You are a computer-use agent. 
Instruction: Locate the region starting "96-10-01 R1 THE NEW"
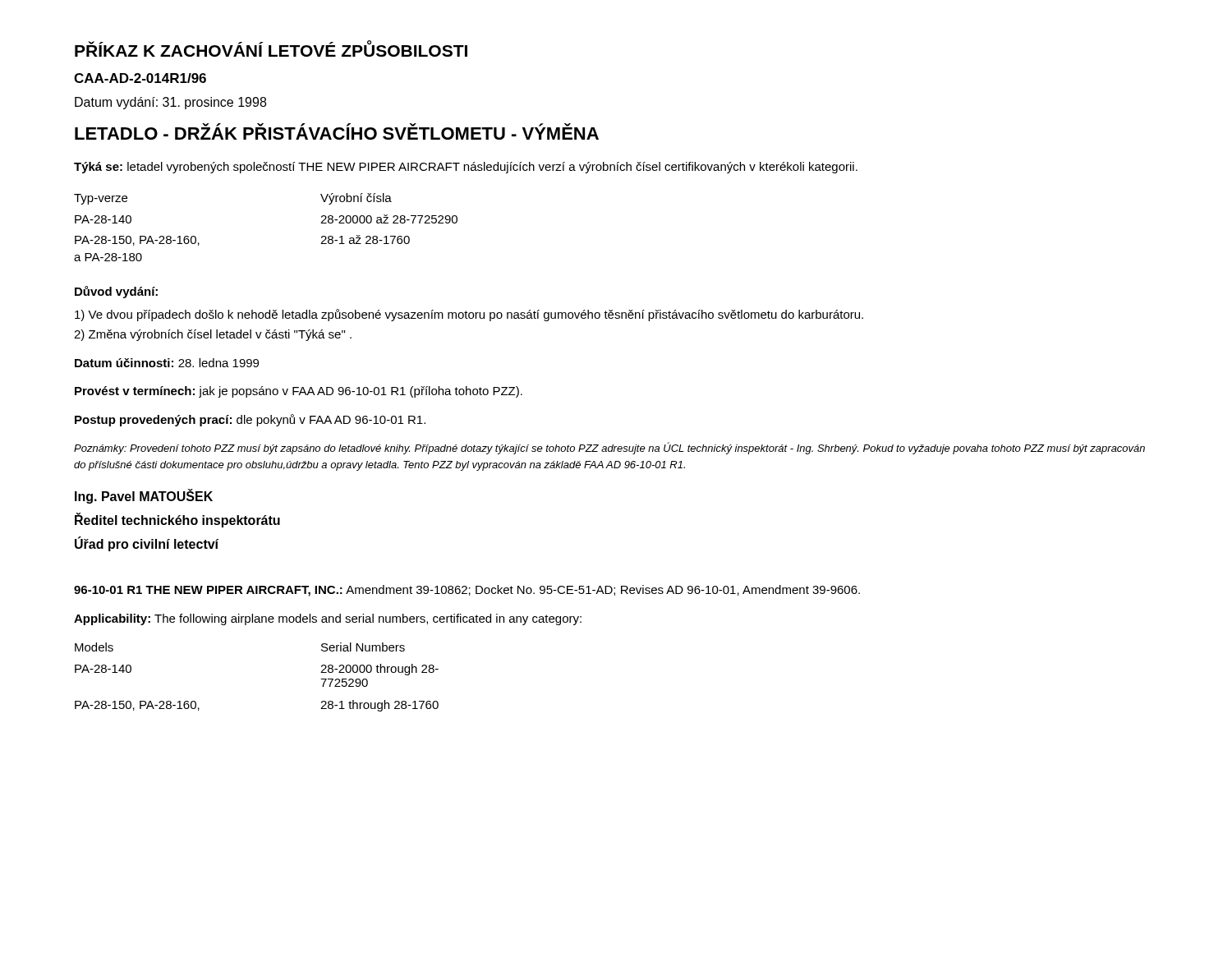click(x=467, y=590)
